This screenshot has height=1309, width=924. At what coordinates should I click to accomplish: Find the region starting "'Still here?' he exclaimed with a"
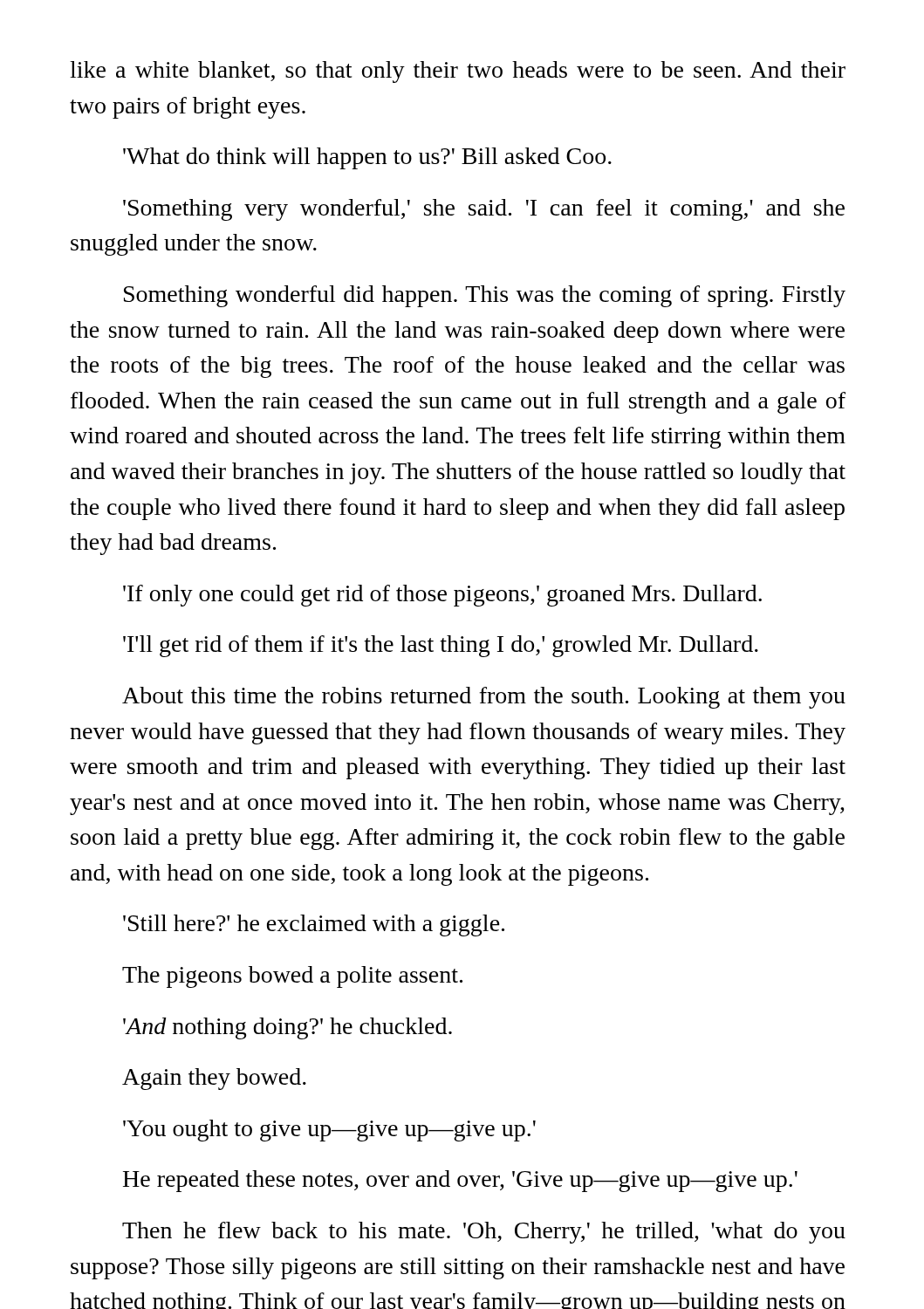[458, 924]
